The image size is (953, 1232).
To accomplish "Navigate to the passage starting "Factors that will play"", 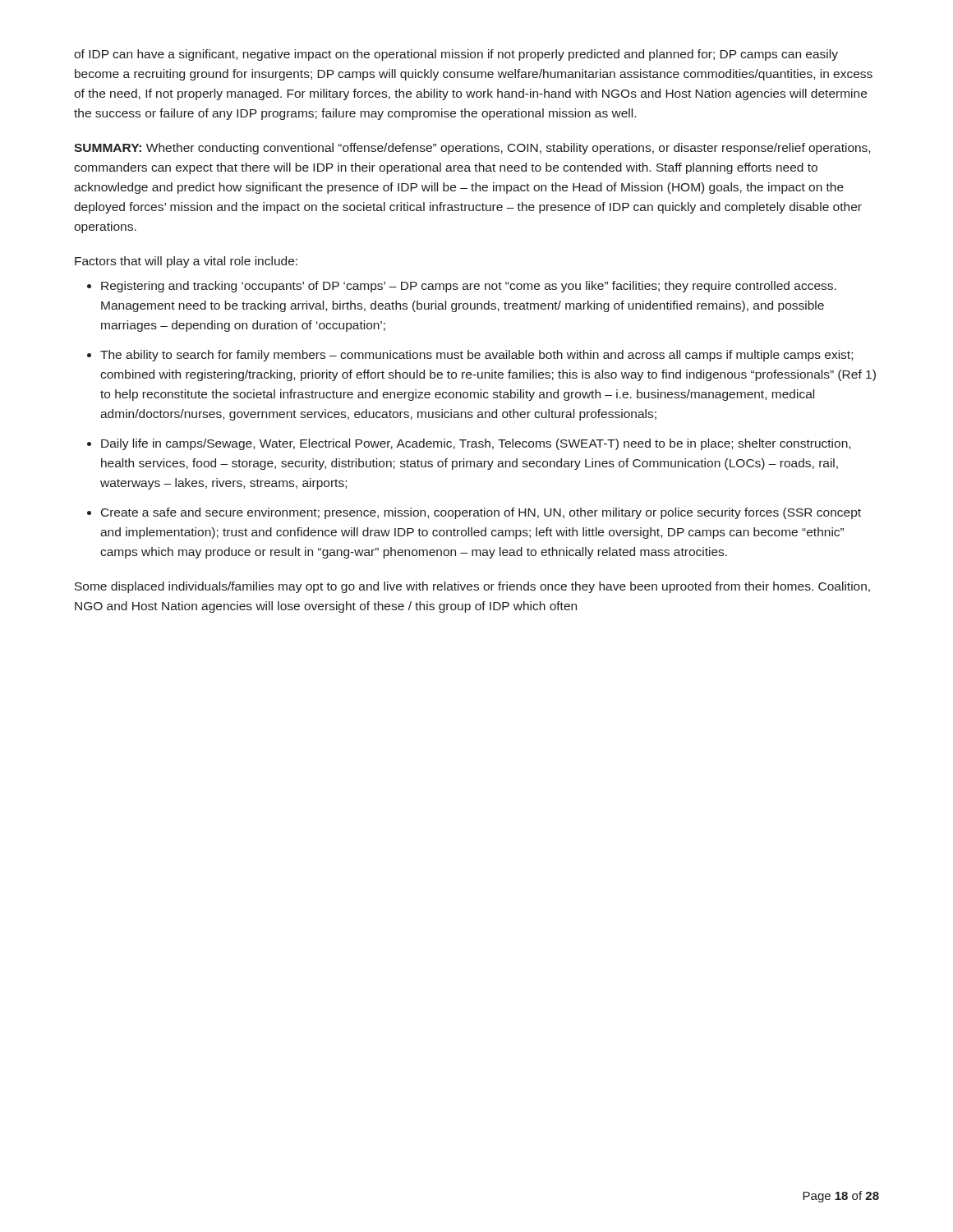I will point(186,261).
